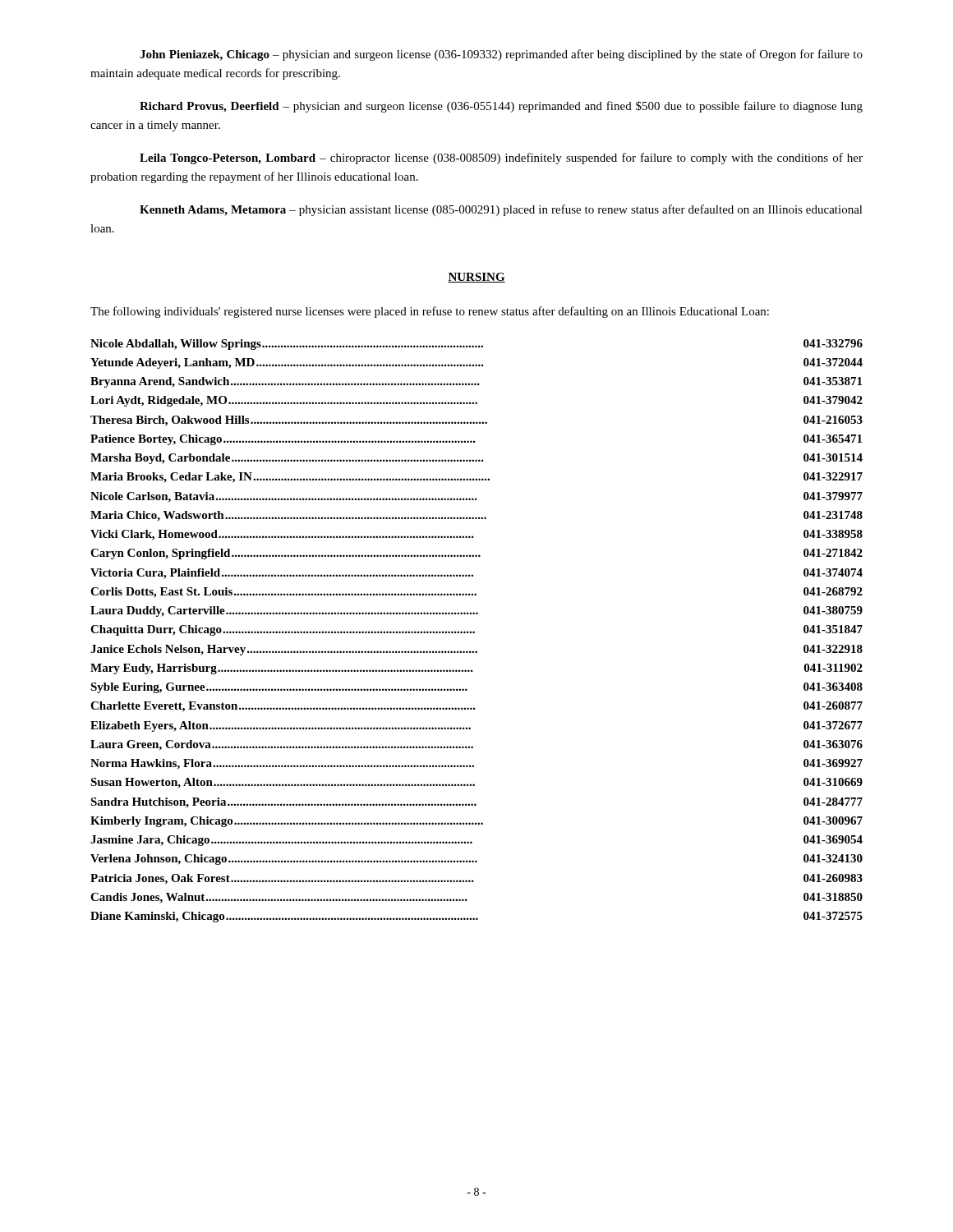Find "Nicole Carlson, Batavia .....................................................................................041-379977" on this page

[x=476, y=496]
